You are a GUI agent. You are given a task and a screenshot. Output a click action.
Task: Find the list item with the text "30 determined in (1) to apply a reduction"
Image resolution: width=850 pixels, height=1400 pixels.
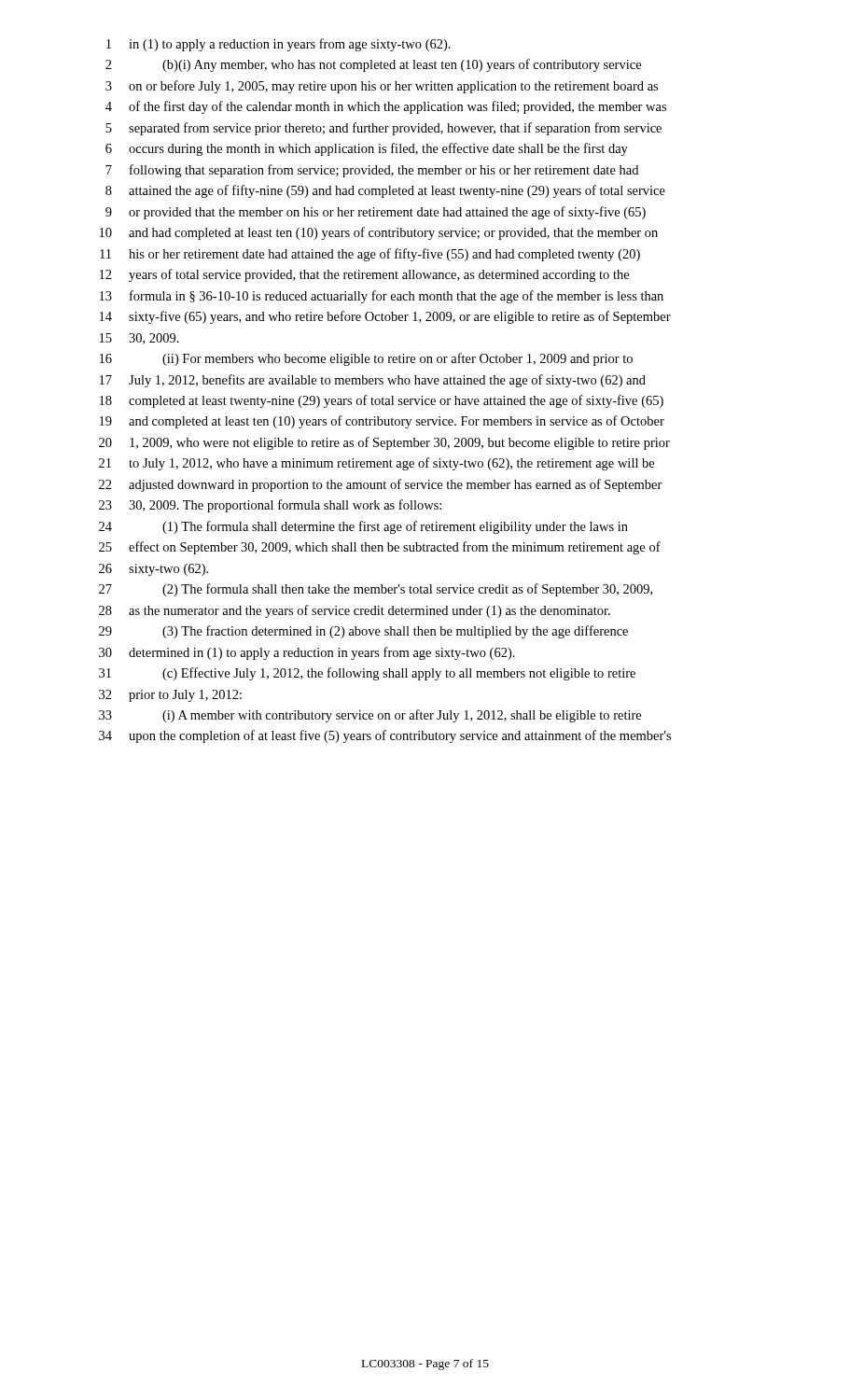[x=425, y=652]
